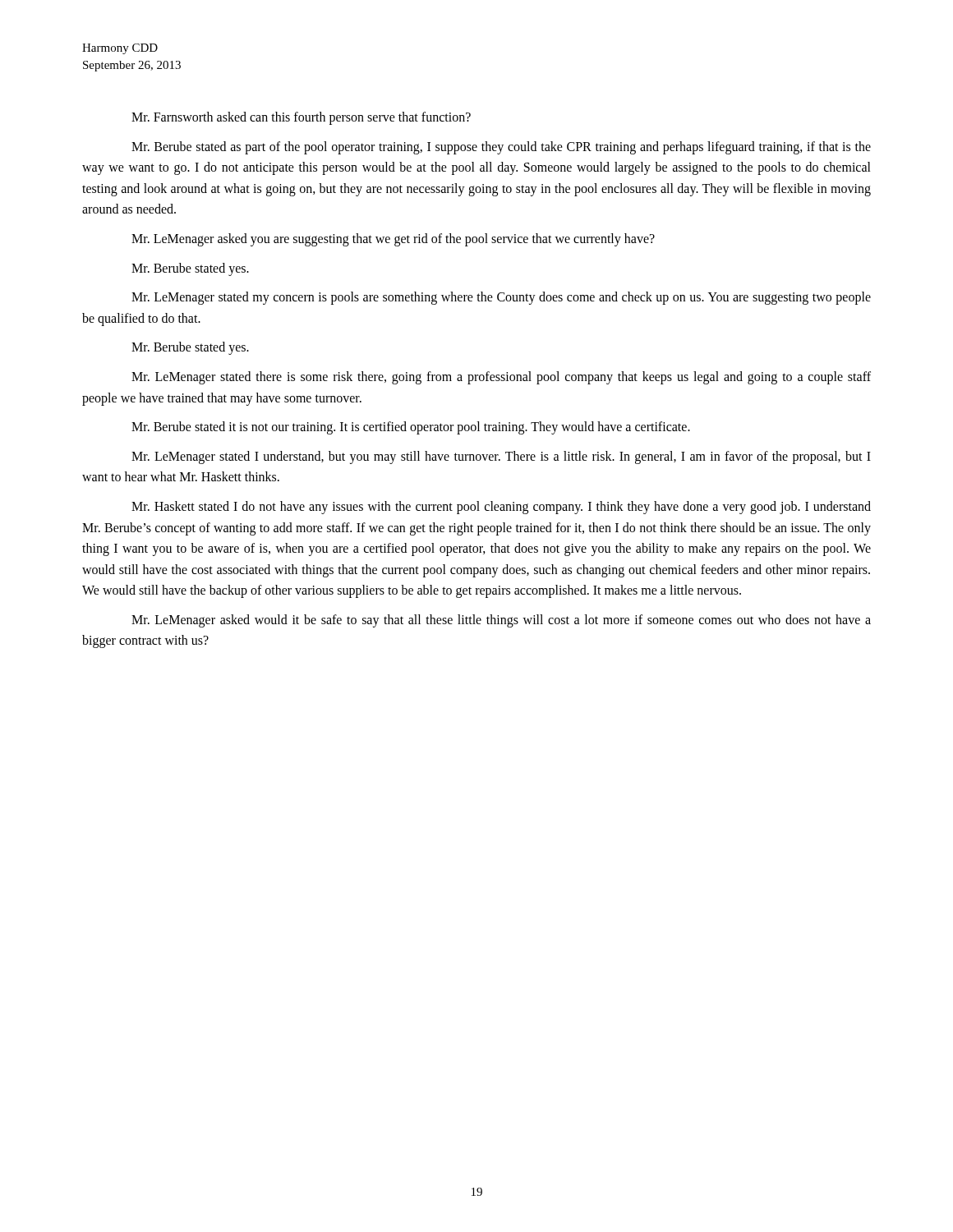
Task: Navigate to the block starting "Mr. Haskett stated I do not have any"
Action: [x=476, y=548]
